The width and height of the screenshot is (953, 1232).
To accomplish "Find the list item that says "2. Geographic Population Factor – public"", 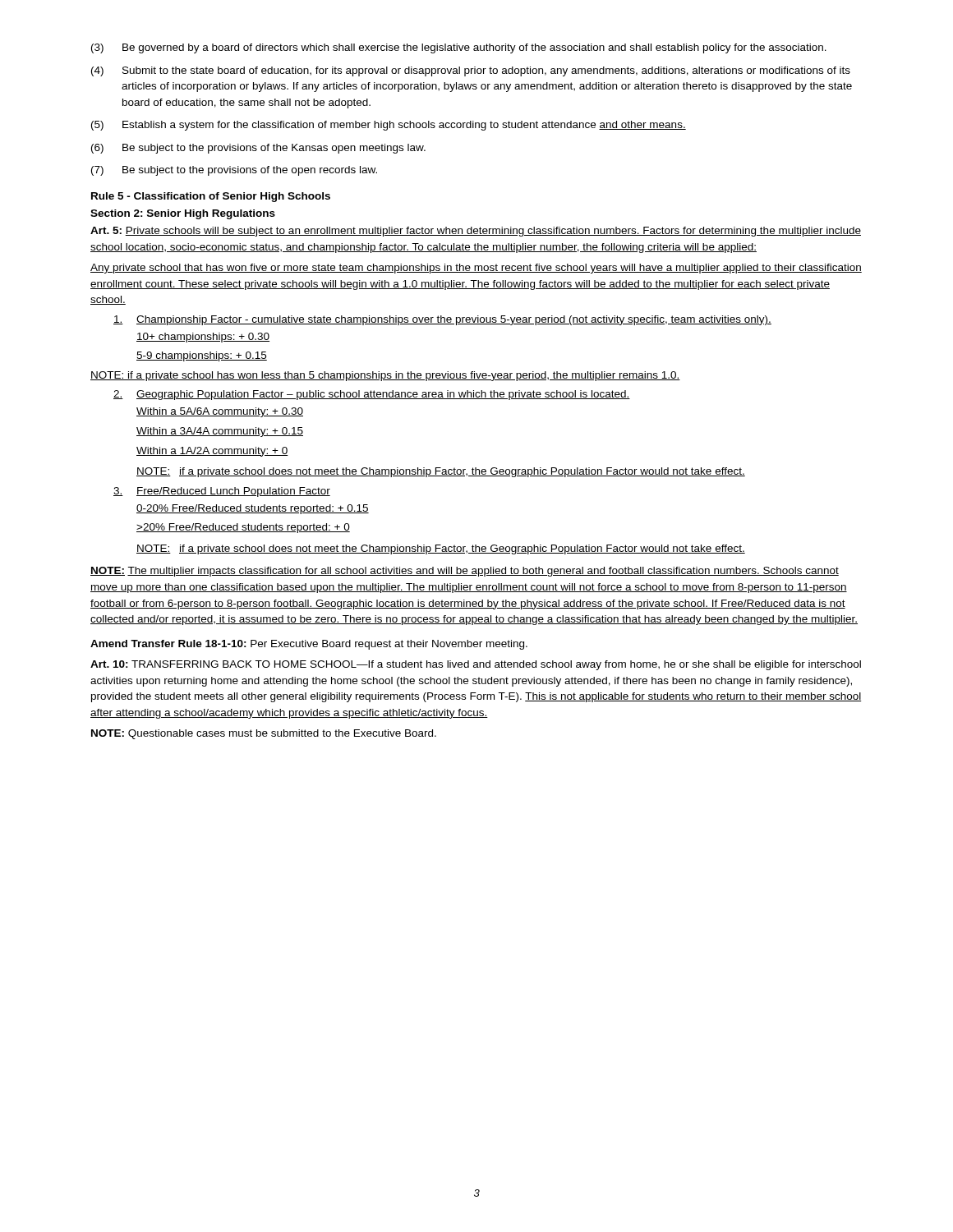I will click(x=372, y=394).
